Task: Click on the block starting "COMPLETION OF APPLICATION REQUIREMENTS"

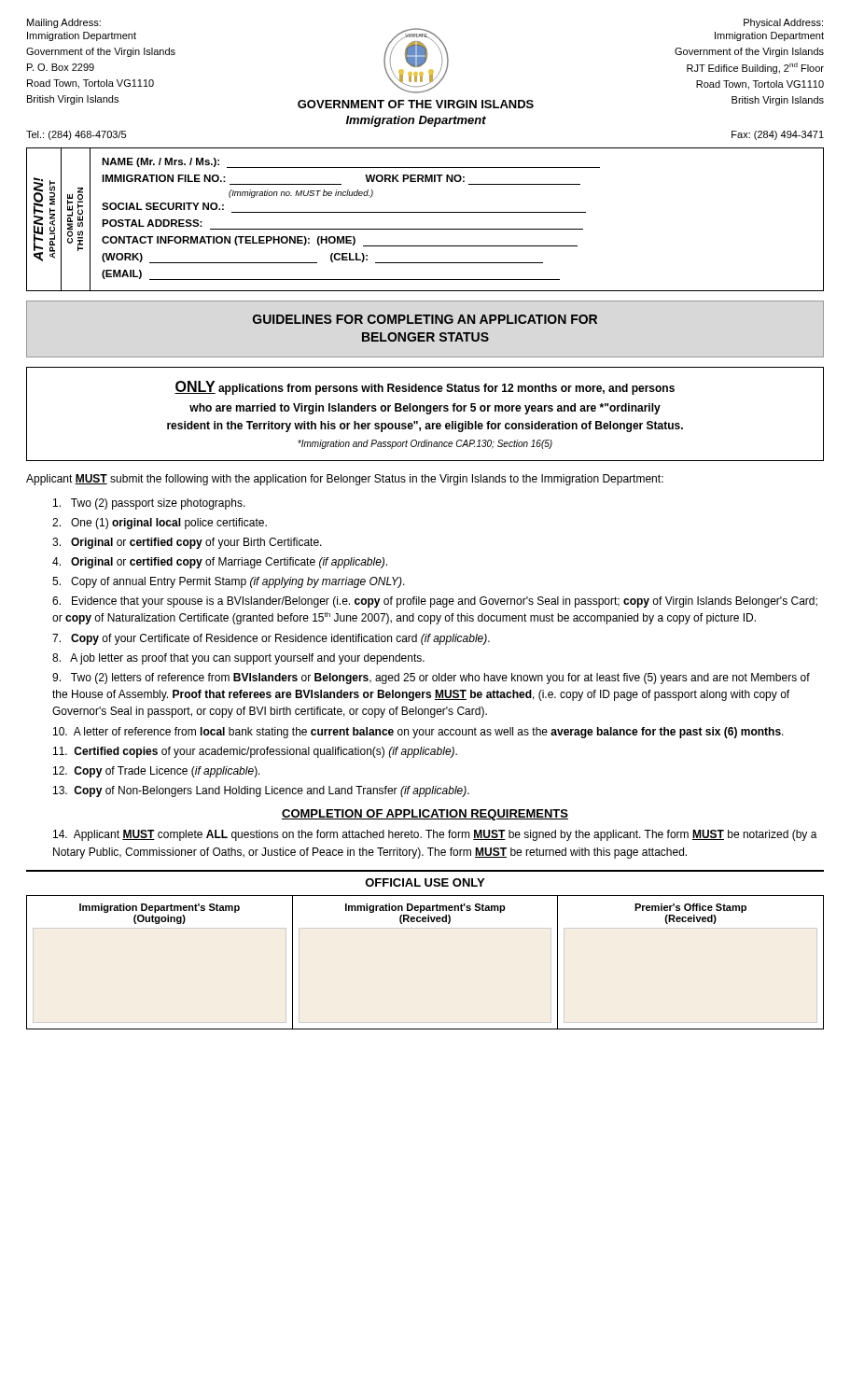Action: point(425,814)
